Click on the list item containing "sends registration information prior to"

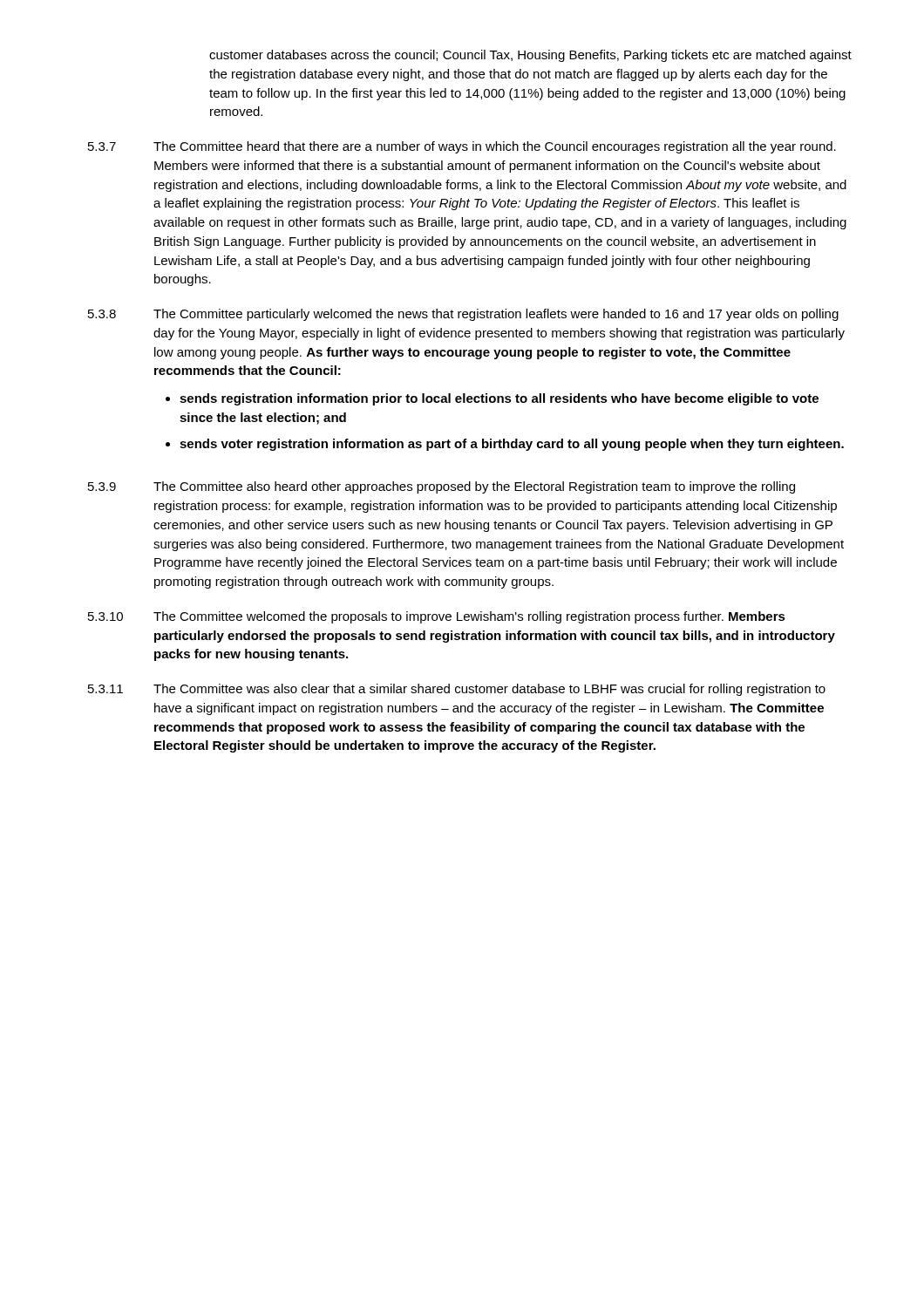[499, 408]
